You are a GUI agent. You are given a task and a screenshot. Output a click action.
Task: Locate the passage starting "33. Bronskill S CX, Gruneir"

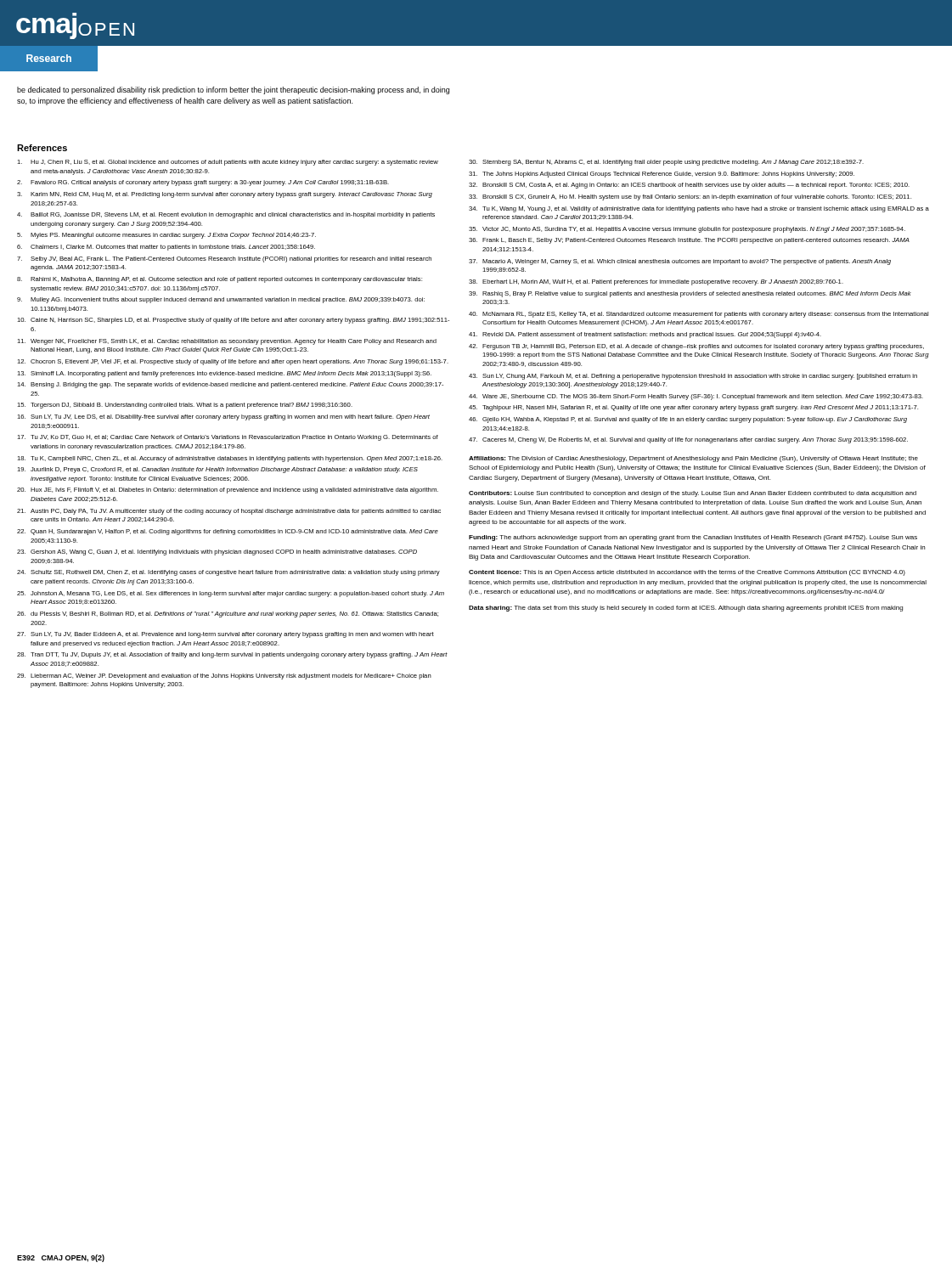click(690, 197)
